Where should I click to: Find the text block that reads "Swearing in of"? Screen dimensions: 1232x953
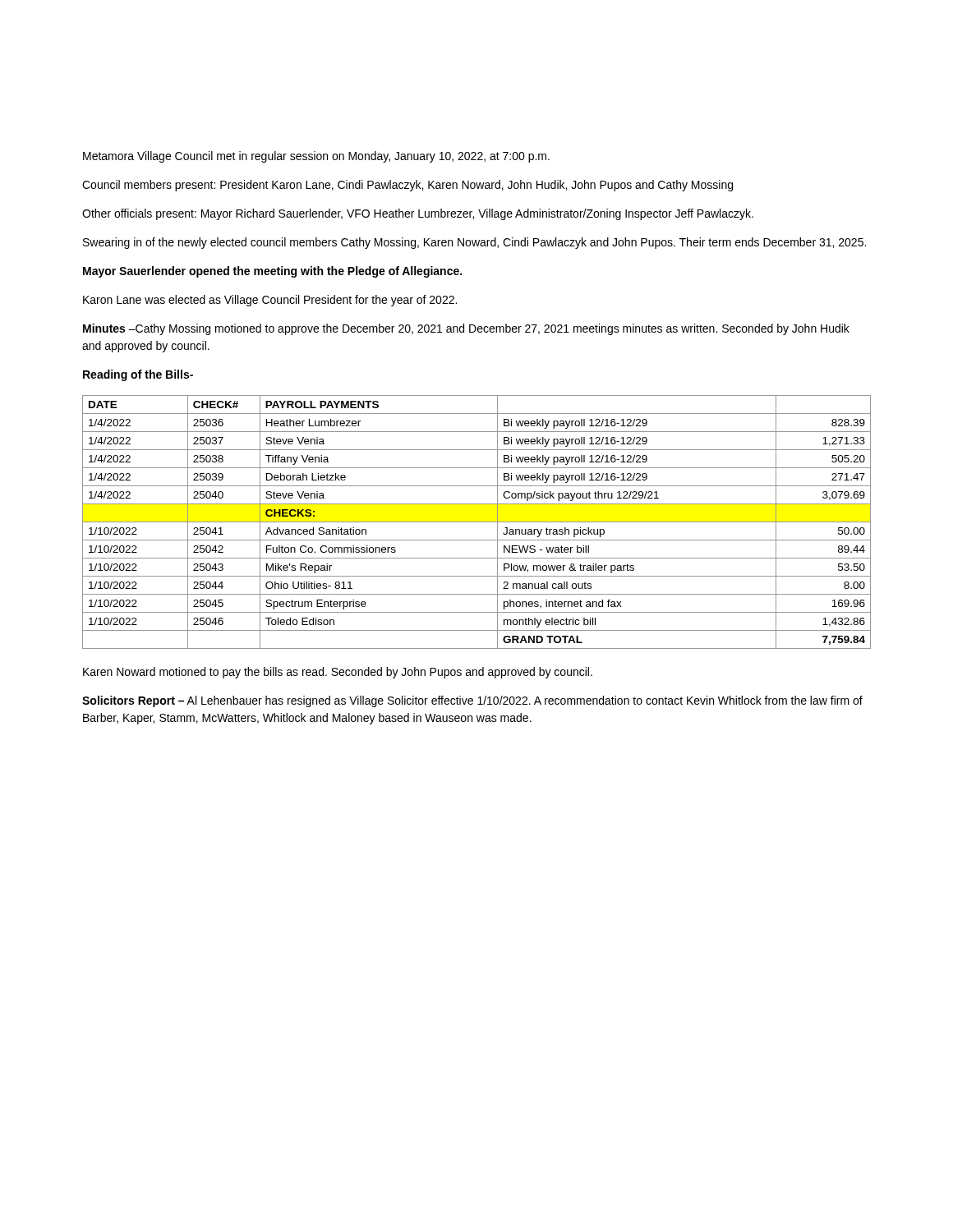(x=475, y=242)
